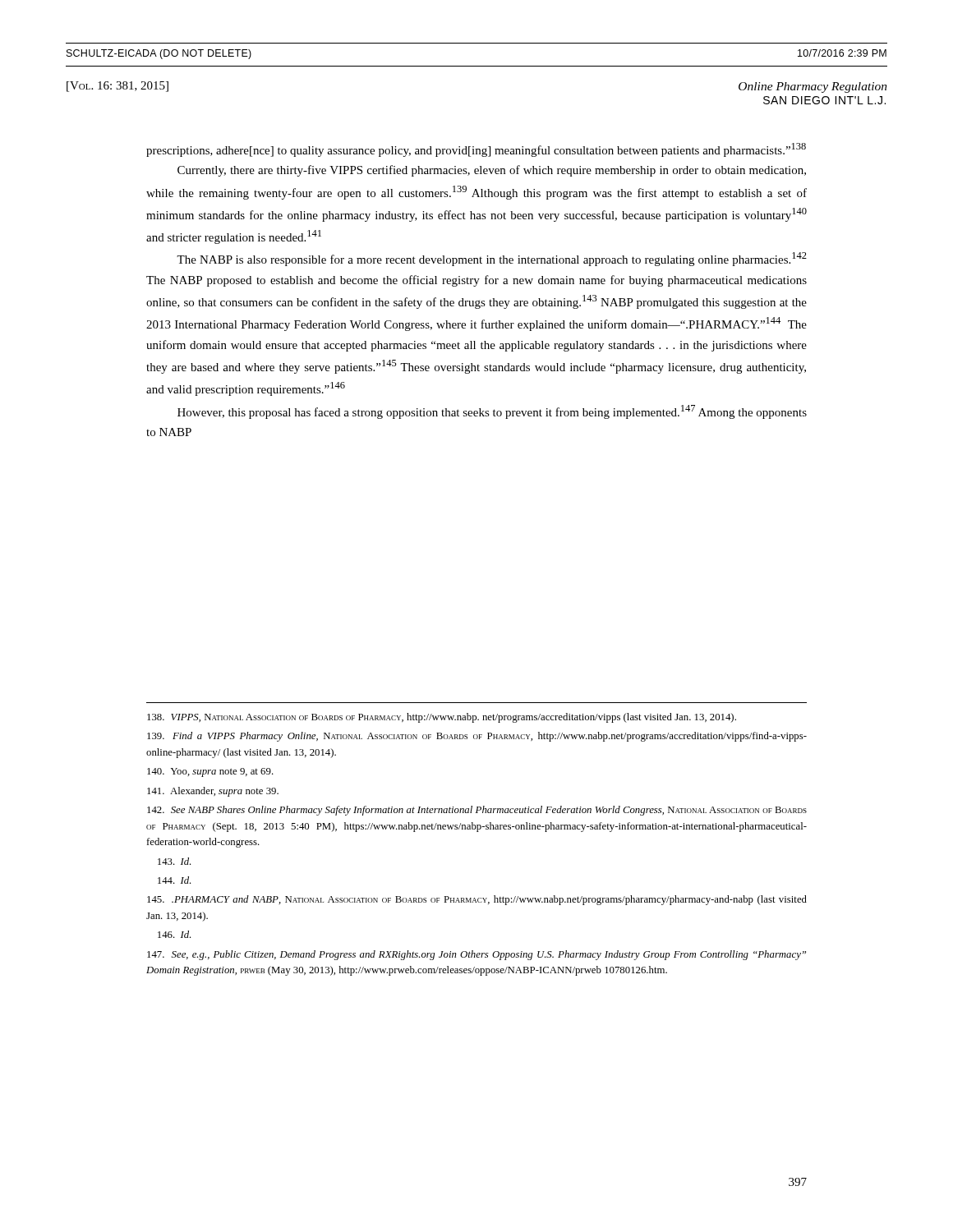Select the text block that reads "Currently, there are"

[x=476, y=204]
